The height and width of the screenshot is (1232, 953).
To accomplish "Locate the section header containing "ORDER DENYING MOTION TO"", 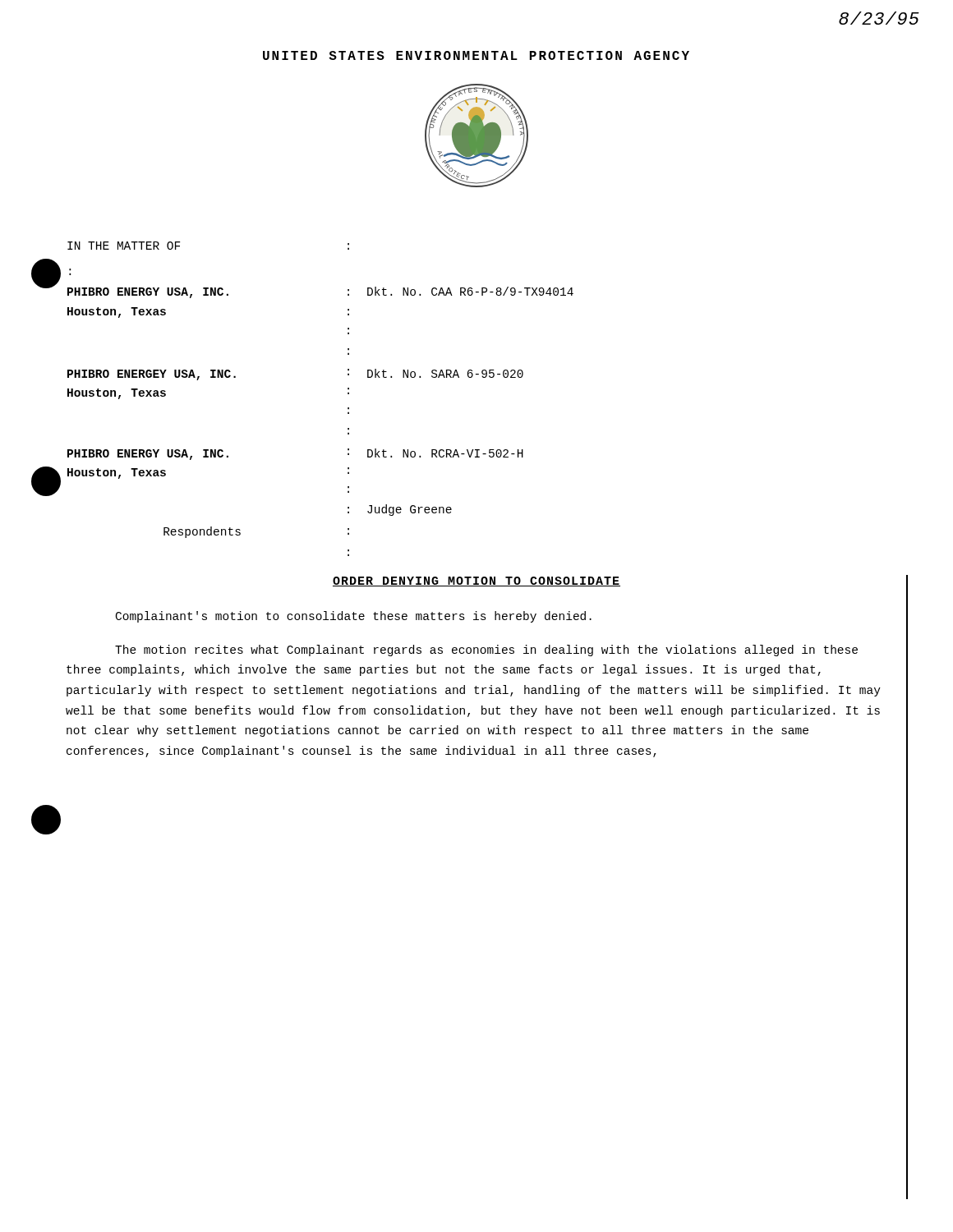I will click(x=476, y=582).
